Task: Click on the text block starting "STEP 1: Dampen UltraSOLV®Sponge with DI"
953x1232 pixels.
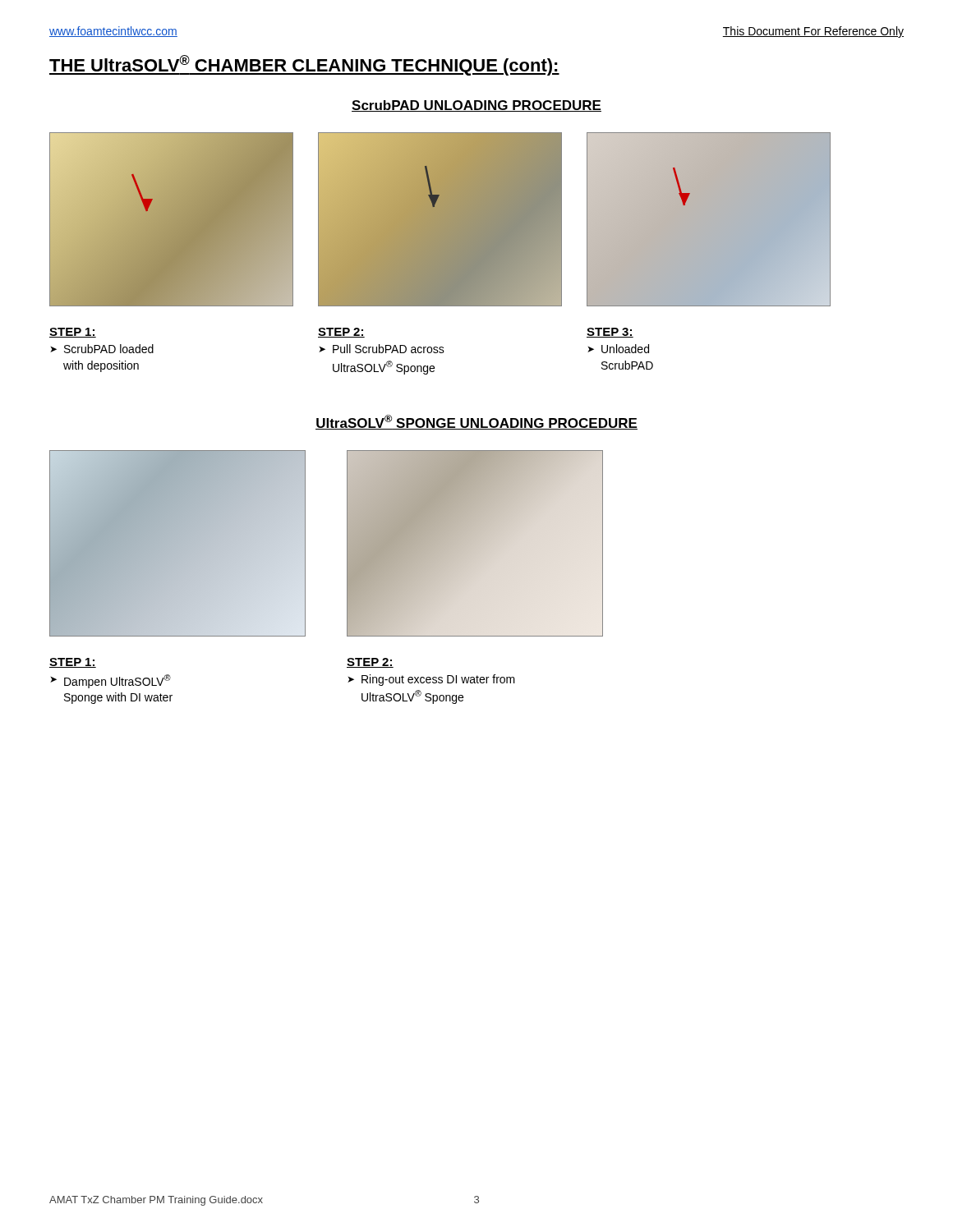Action: (111, 680)
